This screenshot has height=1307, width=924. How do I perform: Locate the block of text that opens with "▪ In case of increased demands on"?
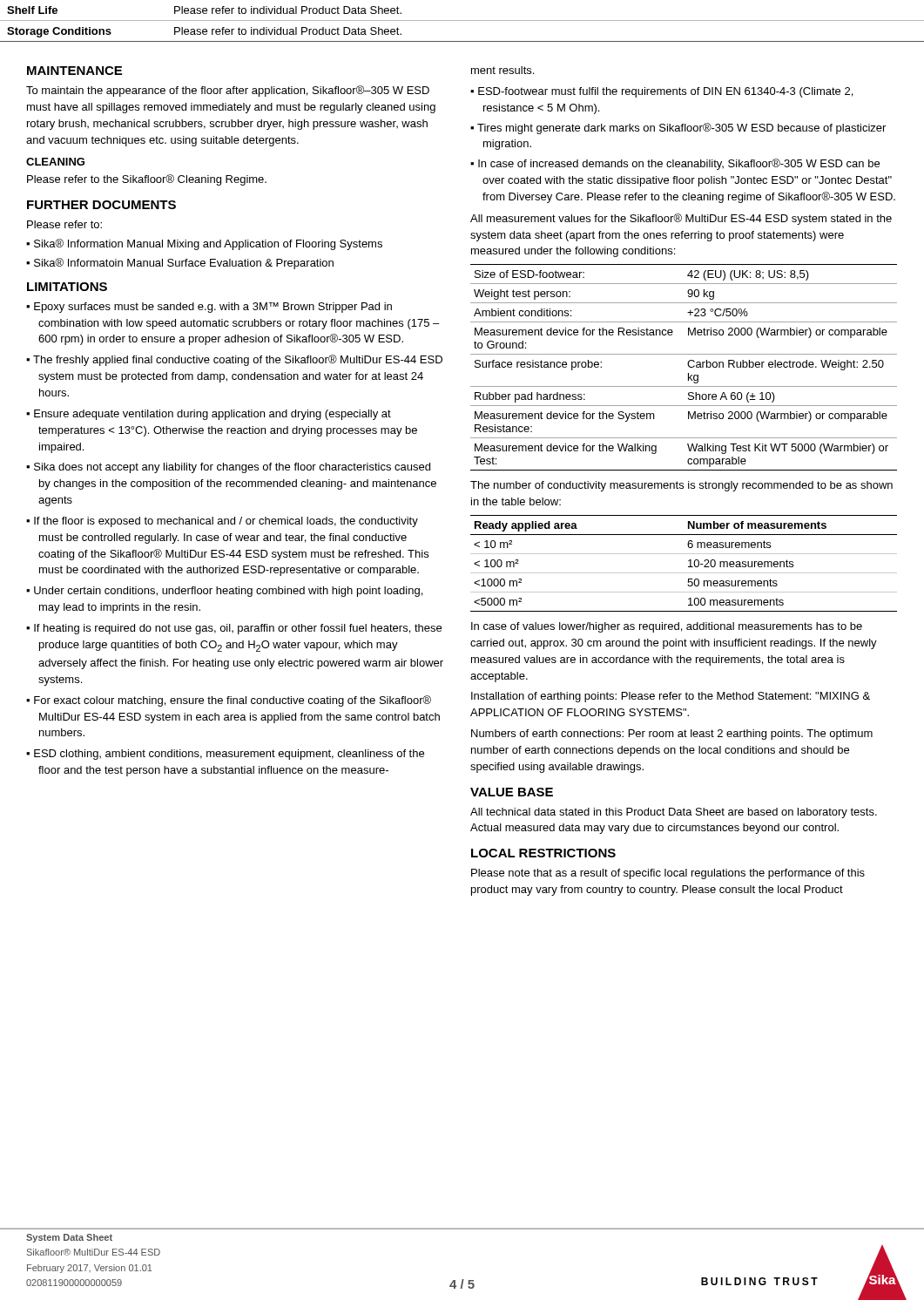tap(683, 180)
